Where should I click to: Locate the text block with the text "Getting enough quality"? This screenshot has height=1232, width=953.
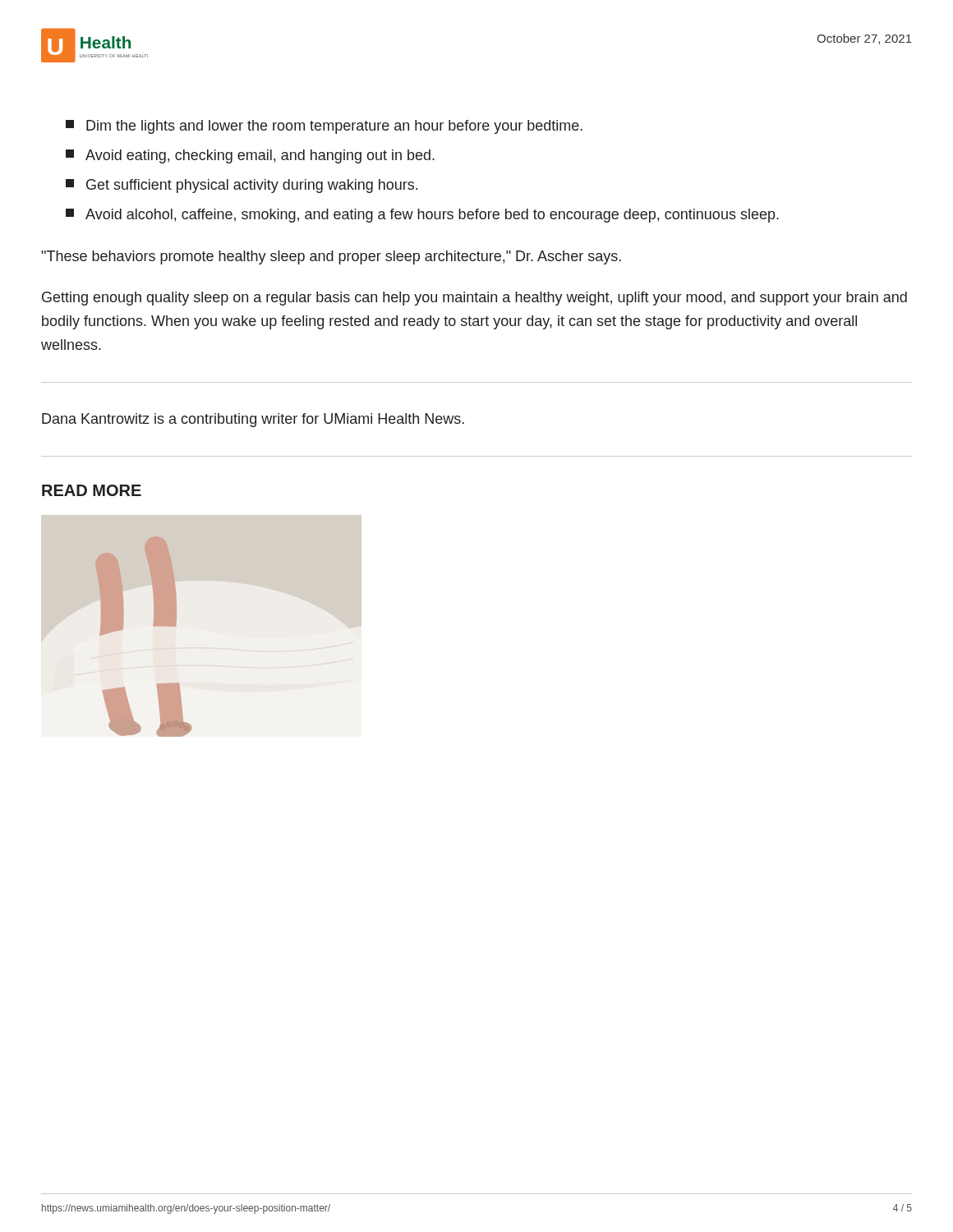coord(474,321)
